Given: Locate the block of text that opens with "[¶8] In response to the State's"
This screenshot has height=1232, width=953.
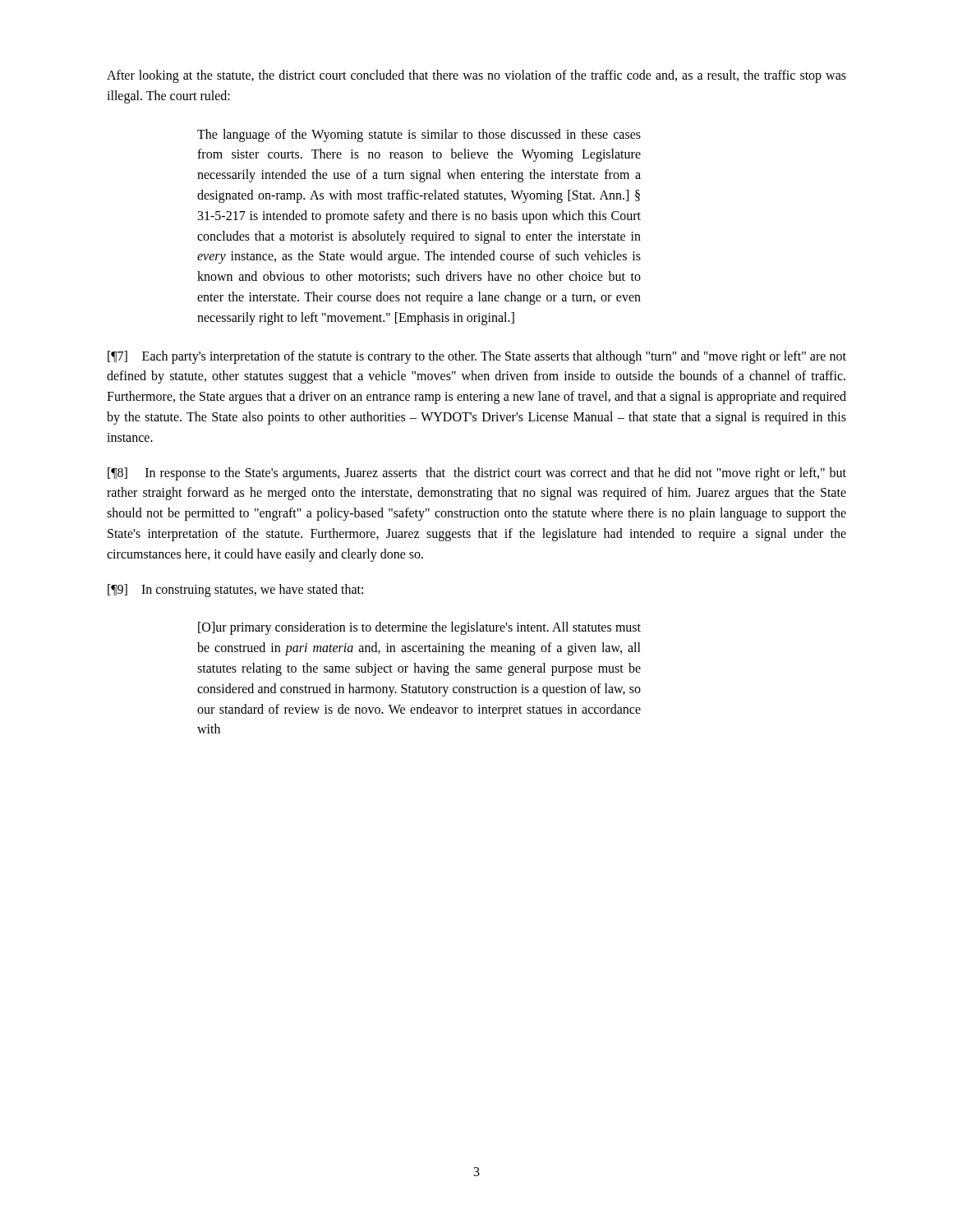Looking at the screenshot, I should click(x=476, y=513).
